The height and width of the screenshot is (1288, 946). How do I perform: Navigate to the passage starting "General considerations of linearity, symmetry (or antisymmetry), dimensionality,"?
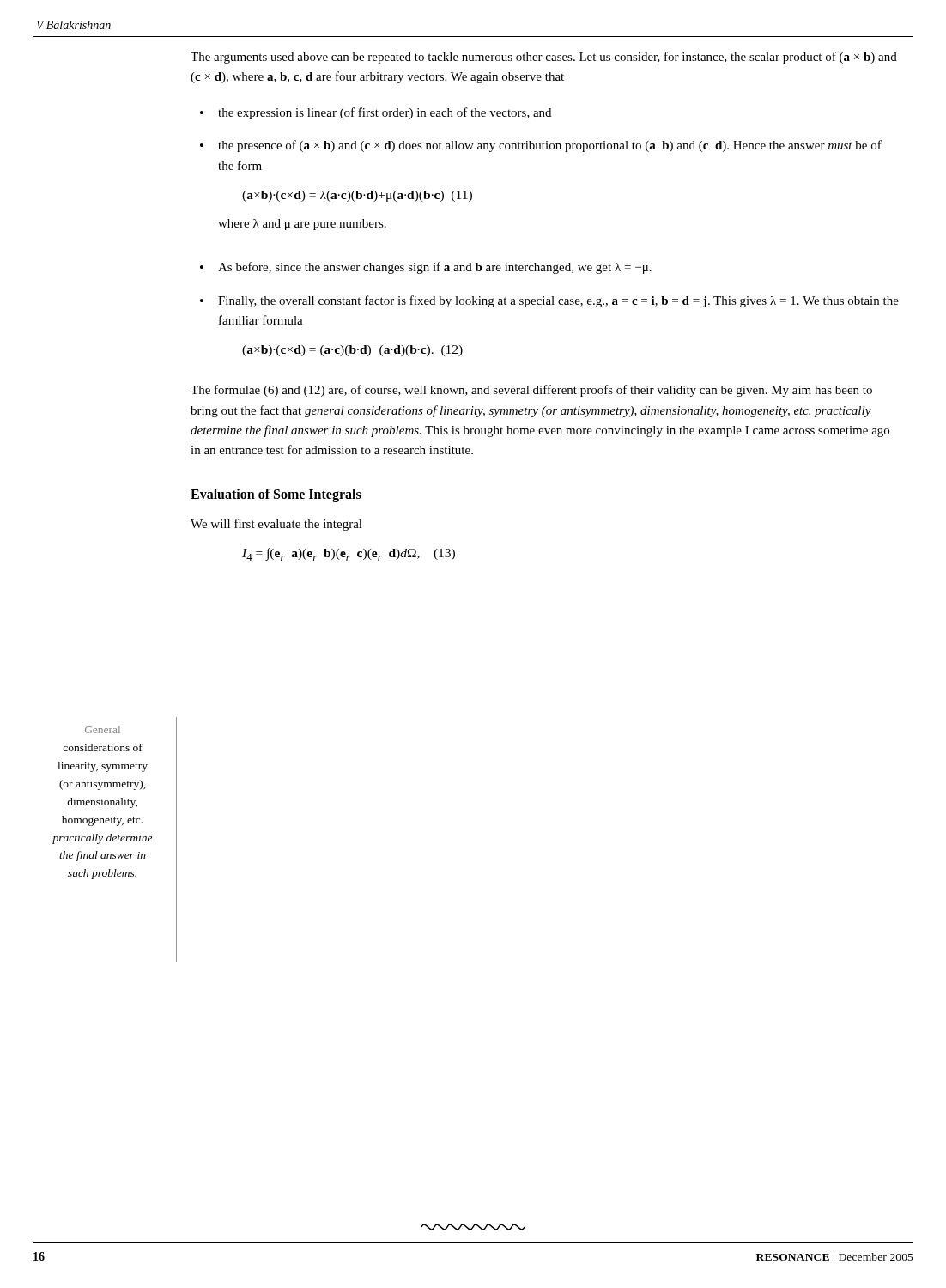[103, 801]
